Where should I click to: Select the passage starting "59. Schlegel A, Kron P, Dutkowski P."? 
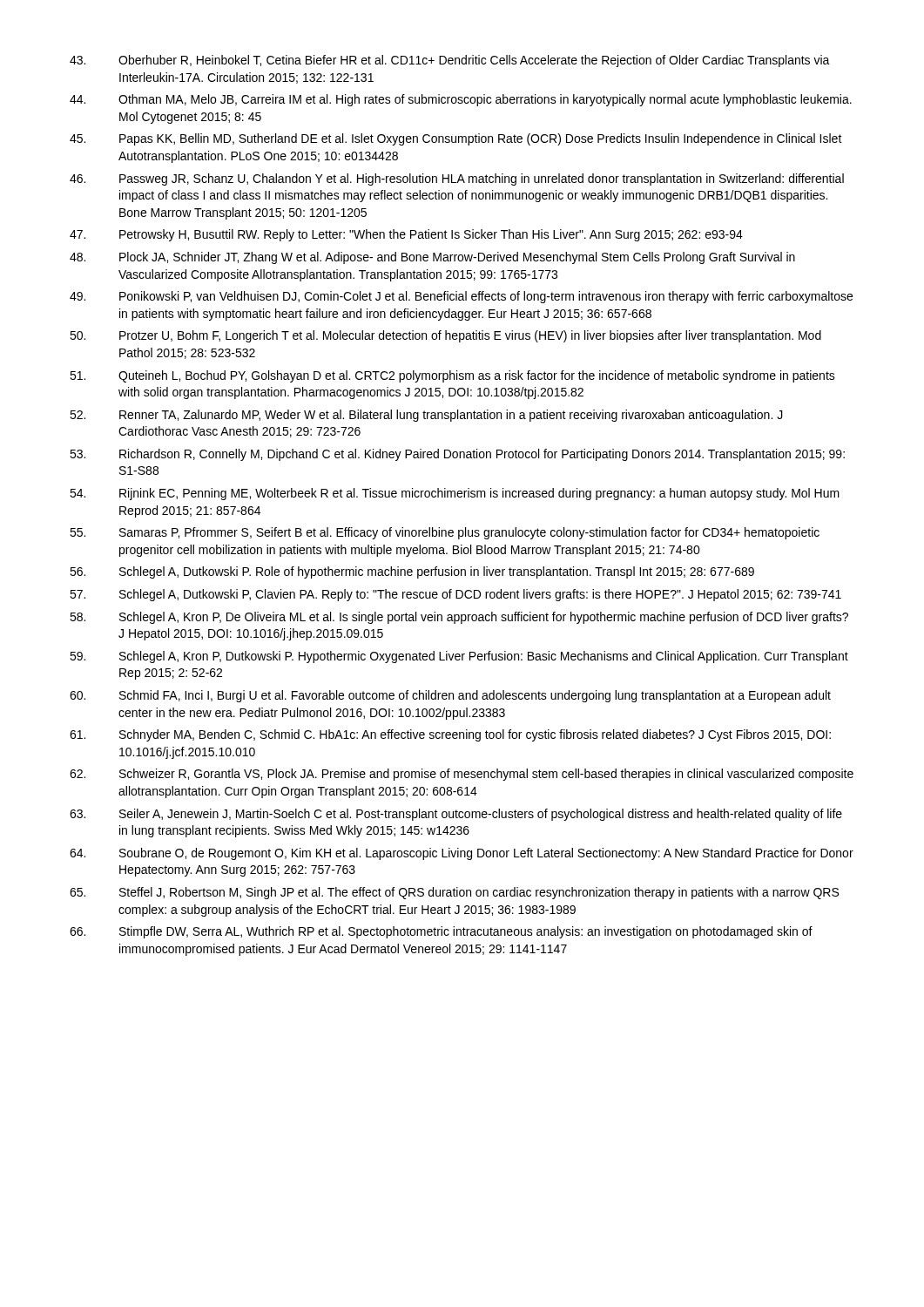(x=462, y=665)
